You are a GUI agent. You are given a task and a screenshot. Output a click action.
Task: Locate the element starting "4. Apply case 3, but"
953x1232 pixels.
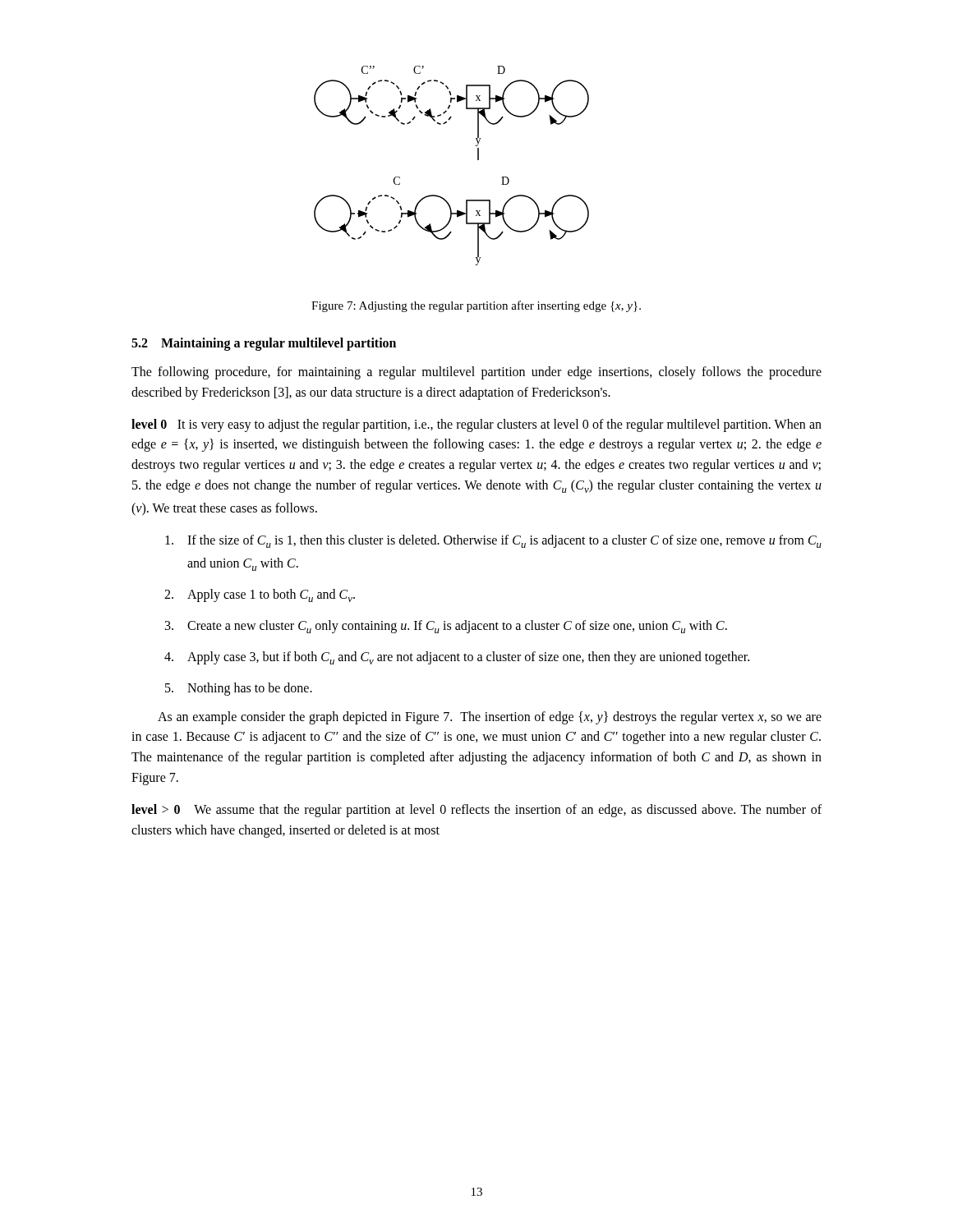point(493,659)
